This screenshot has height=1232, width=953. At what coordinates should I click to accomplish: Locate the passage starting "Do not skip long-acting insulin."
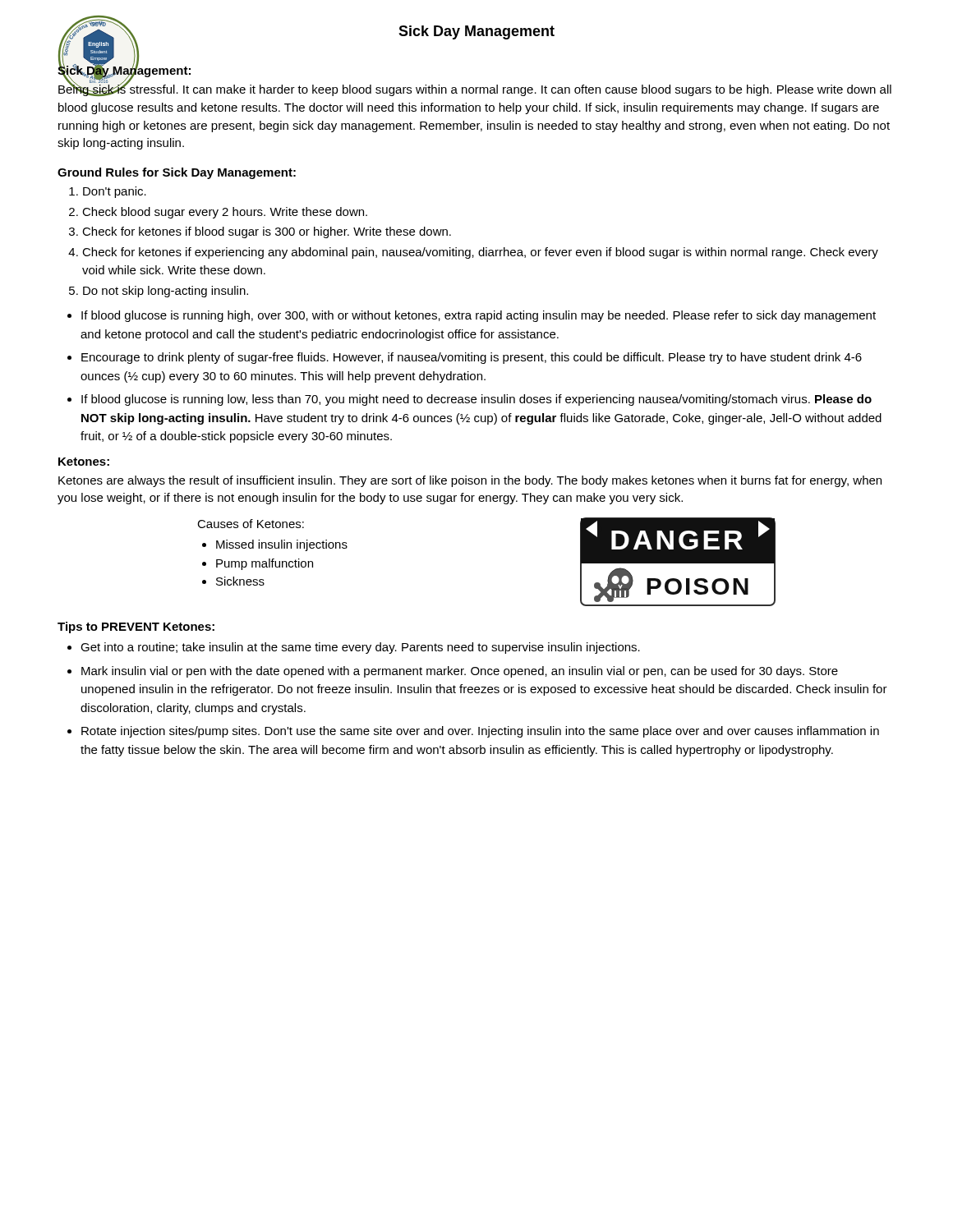(166, 290)
